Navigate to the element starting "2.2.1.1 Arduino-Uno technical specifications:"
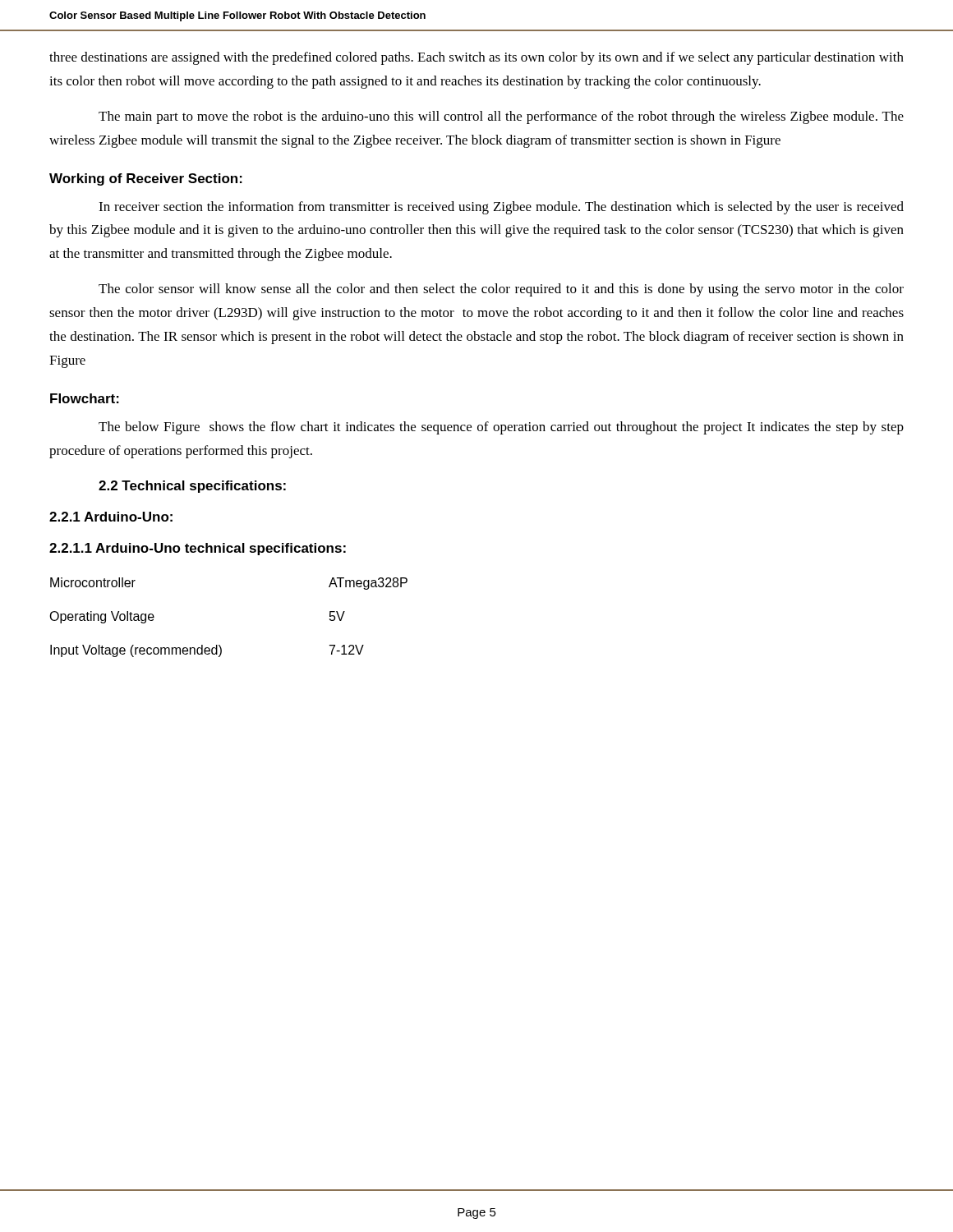The image size is (953, 1232). [x=198, y=548]
